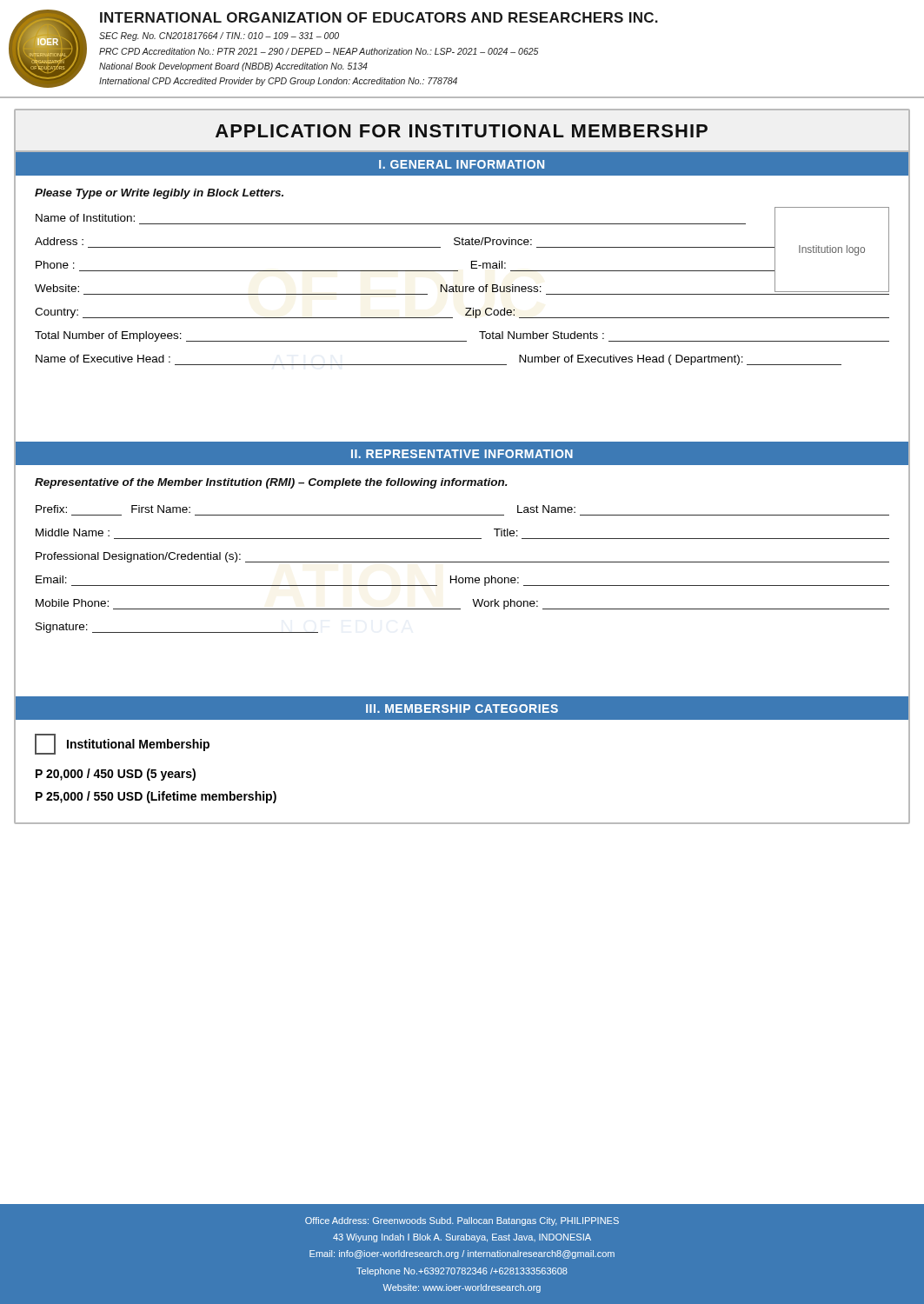Find the text with the text "Name of Institution:"
Screen dimensions: 1304x924
tap(390, 216)
